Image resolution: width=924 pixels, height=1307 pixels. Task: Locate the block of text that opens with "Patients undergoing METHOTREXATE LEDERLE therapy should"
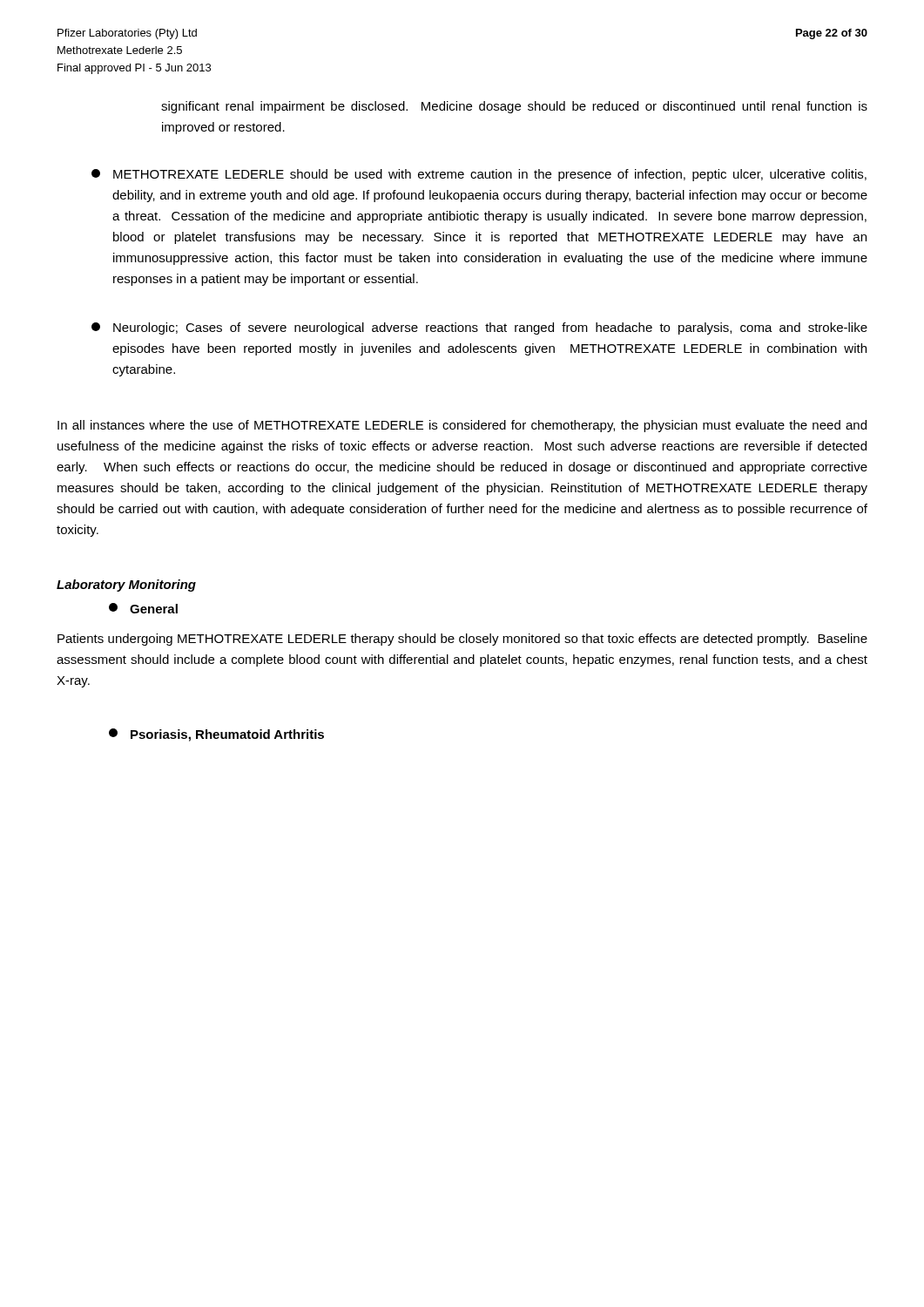coord(462,659)
